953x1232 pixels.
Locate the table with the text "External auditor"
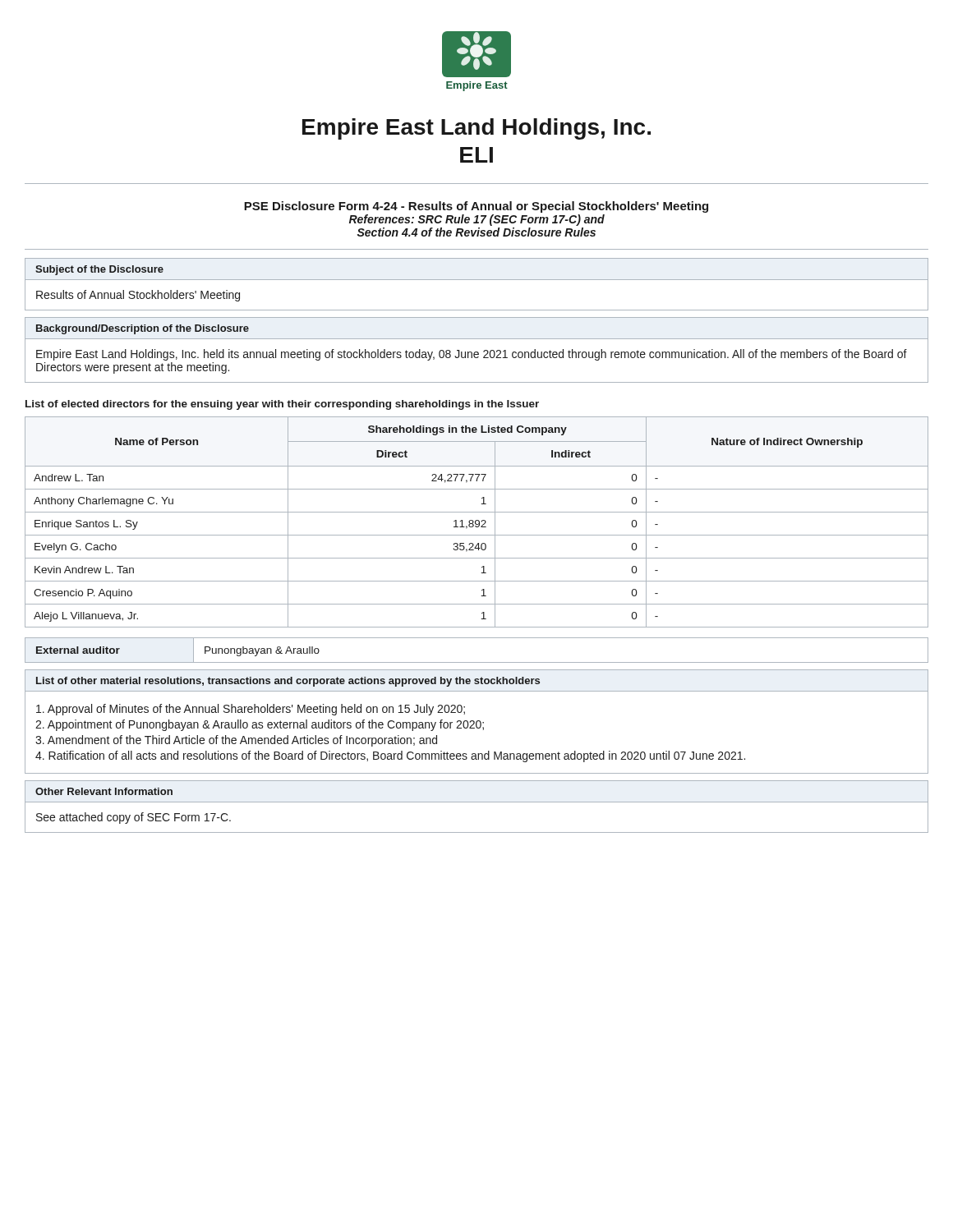[476, 650]
